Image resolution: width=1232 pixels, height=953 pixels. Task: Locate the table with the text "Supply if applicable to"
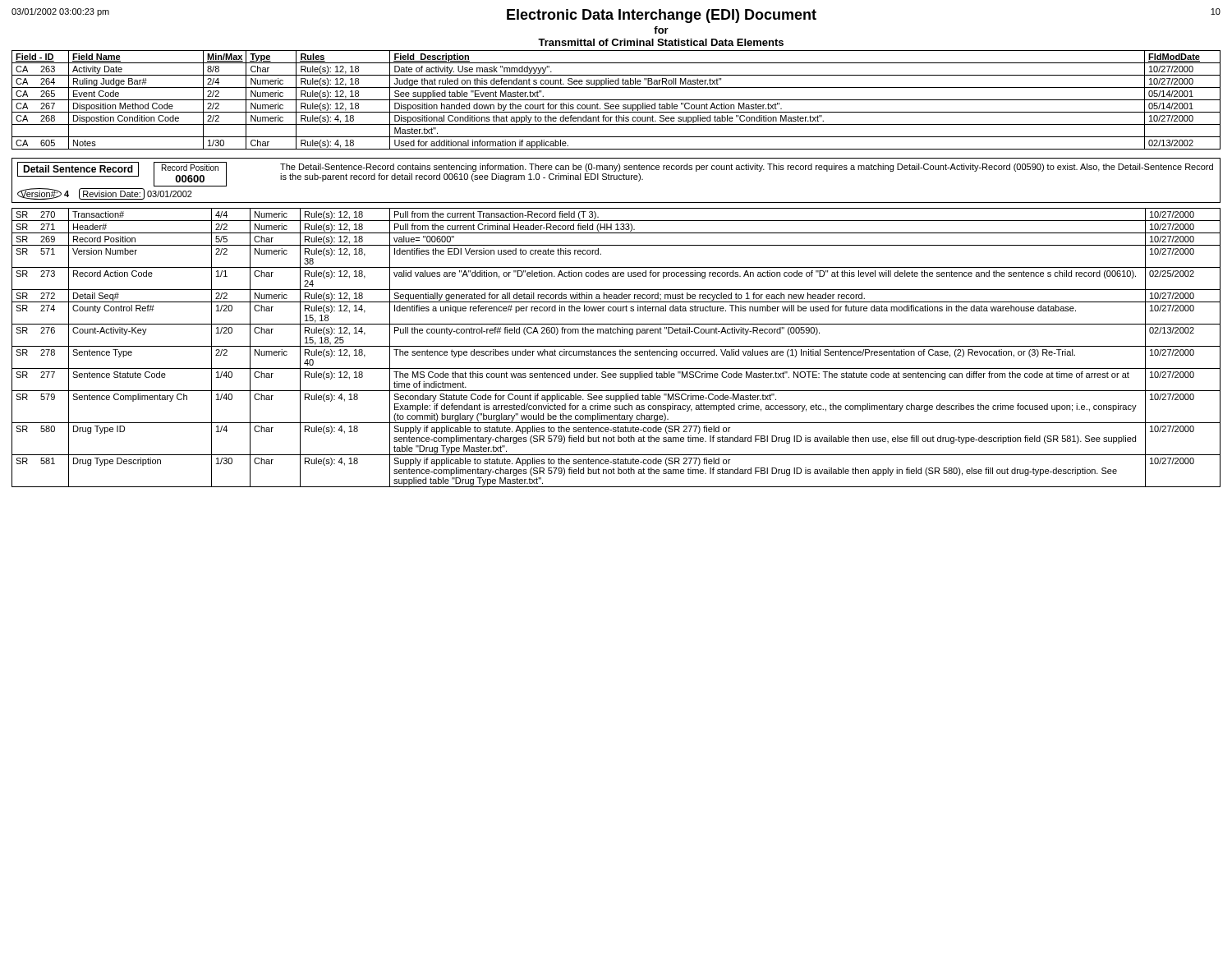pos(616,348)
